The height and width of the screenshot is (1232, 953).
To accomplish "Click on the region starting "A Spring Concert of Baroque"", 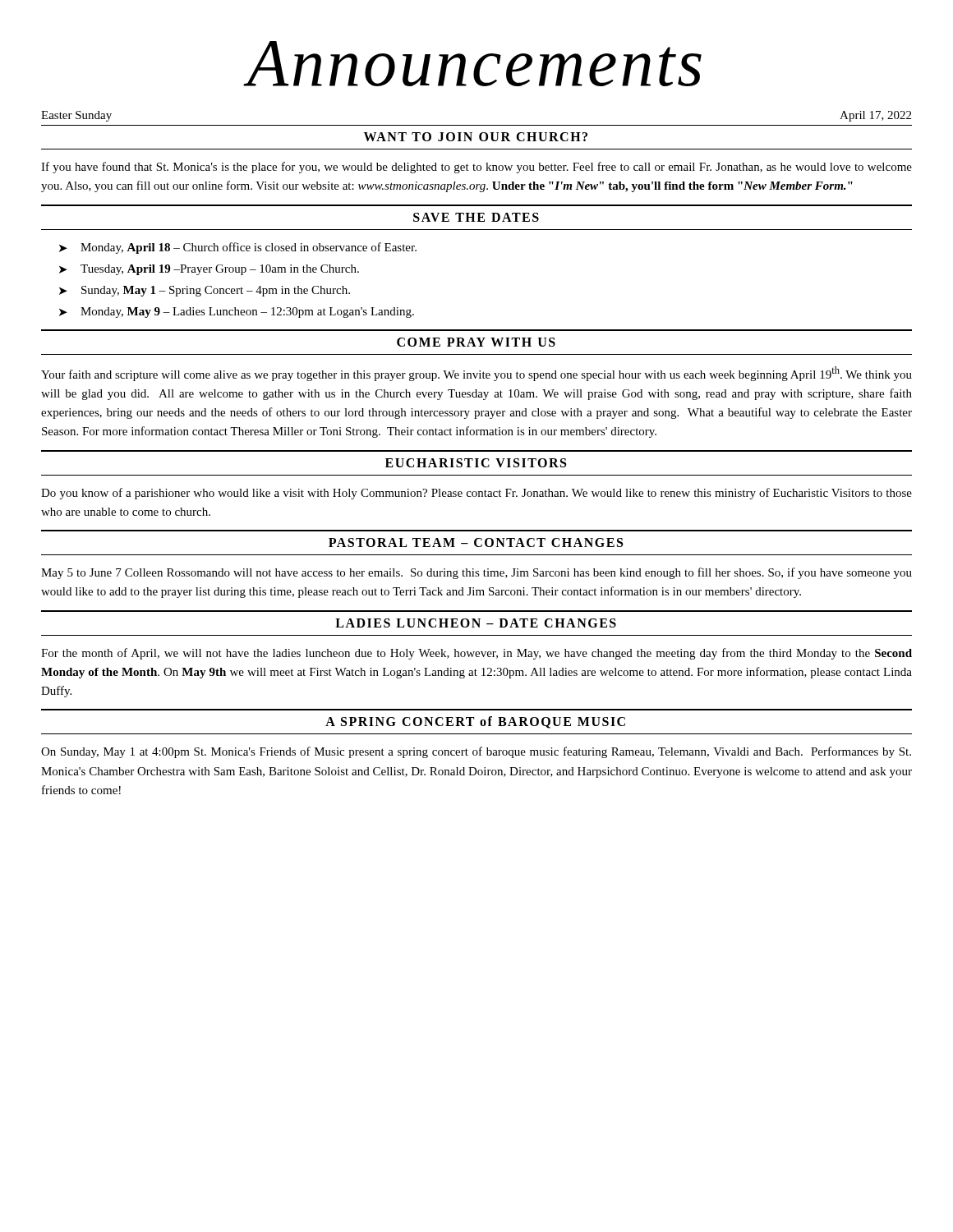I will (476, 722).
